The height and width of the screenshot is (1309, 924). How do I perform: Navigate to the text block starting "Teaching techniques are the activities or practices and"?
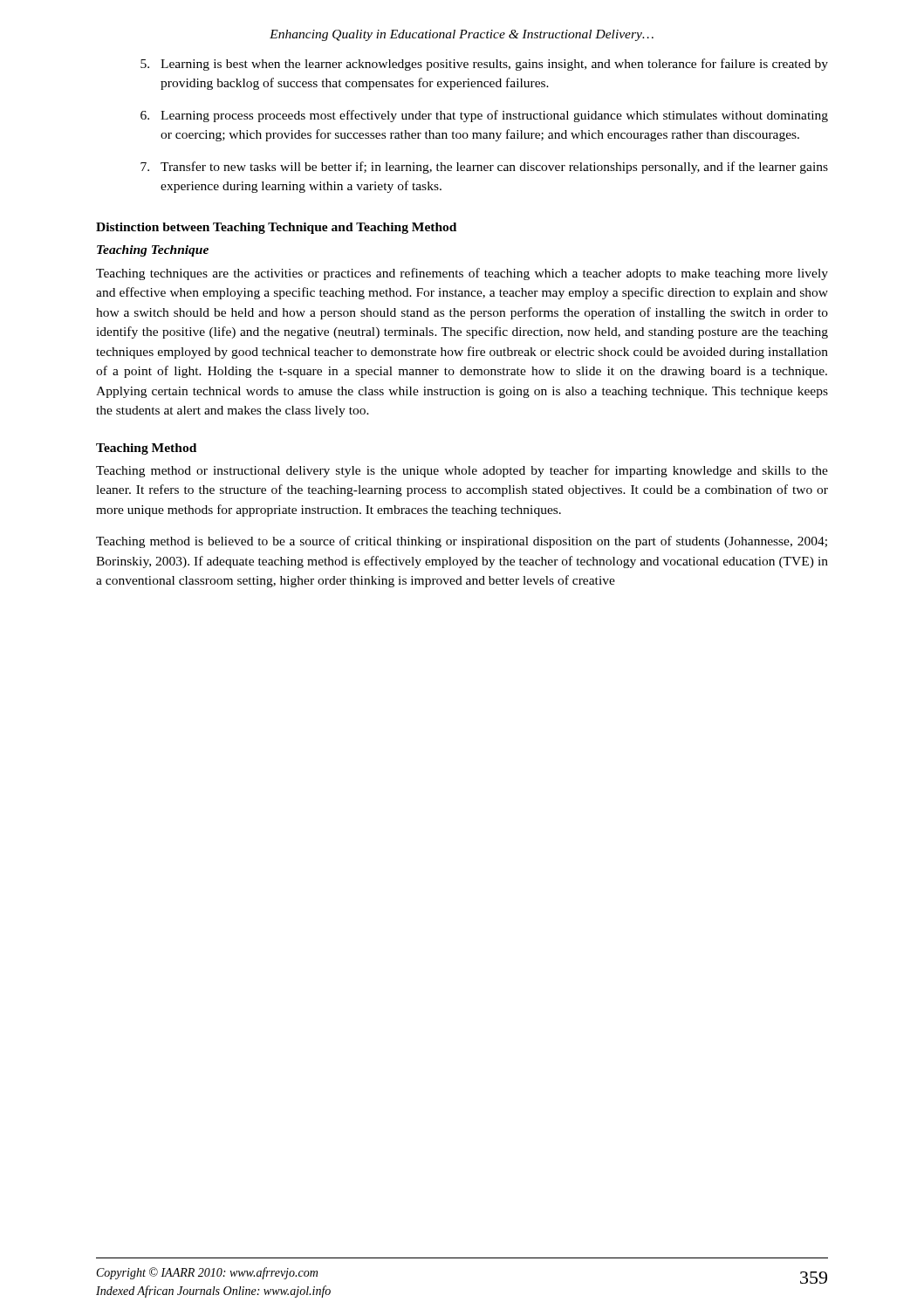pyautogui.click(x=462, y=341)
